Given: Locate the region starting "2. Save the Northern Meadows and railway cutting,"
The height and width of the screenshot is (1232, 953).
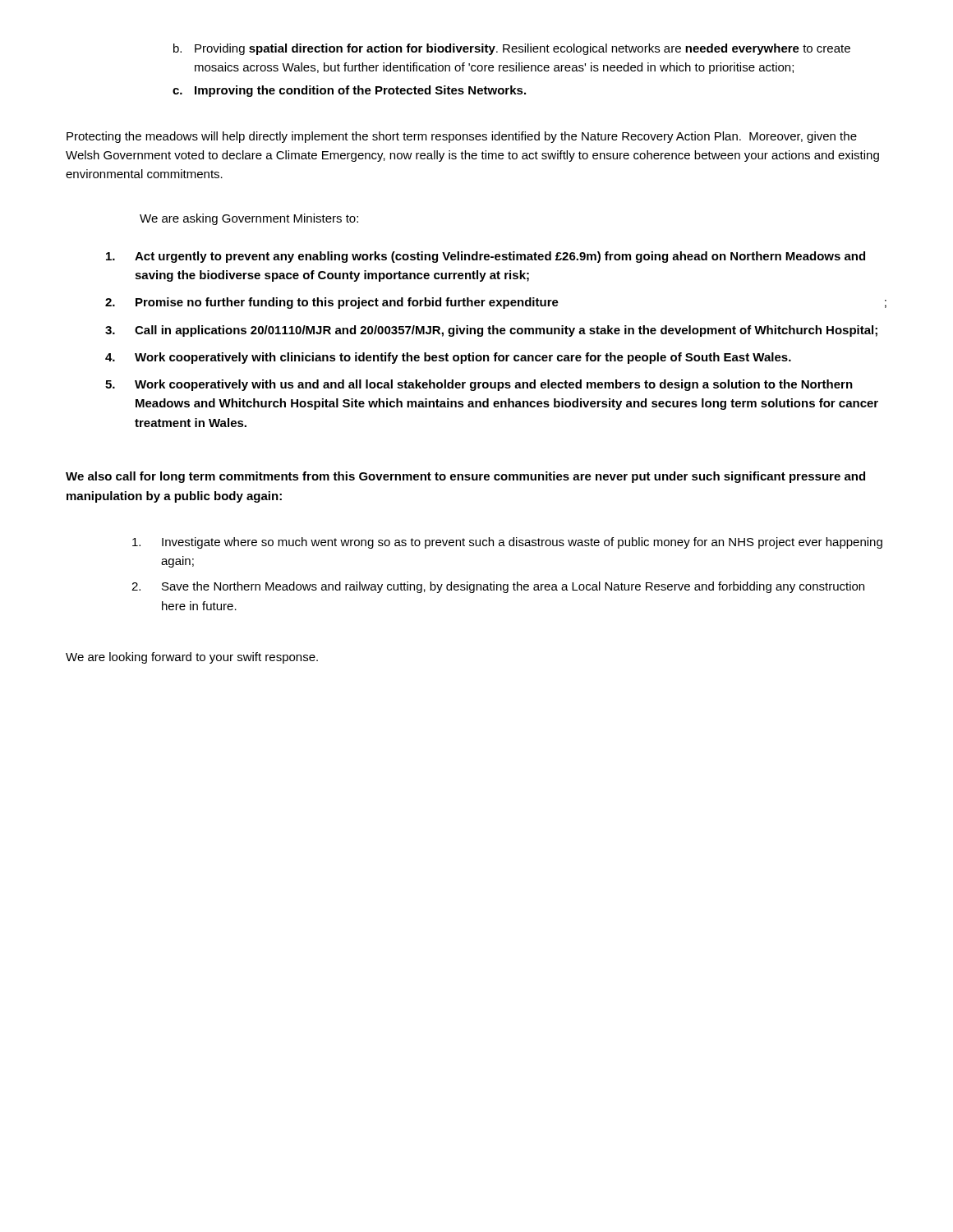Looking at the screenshot, I should (509, 596).
